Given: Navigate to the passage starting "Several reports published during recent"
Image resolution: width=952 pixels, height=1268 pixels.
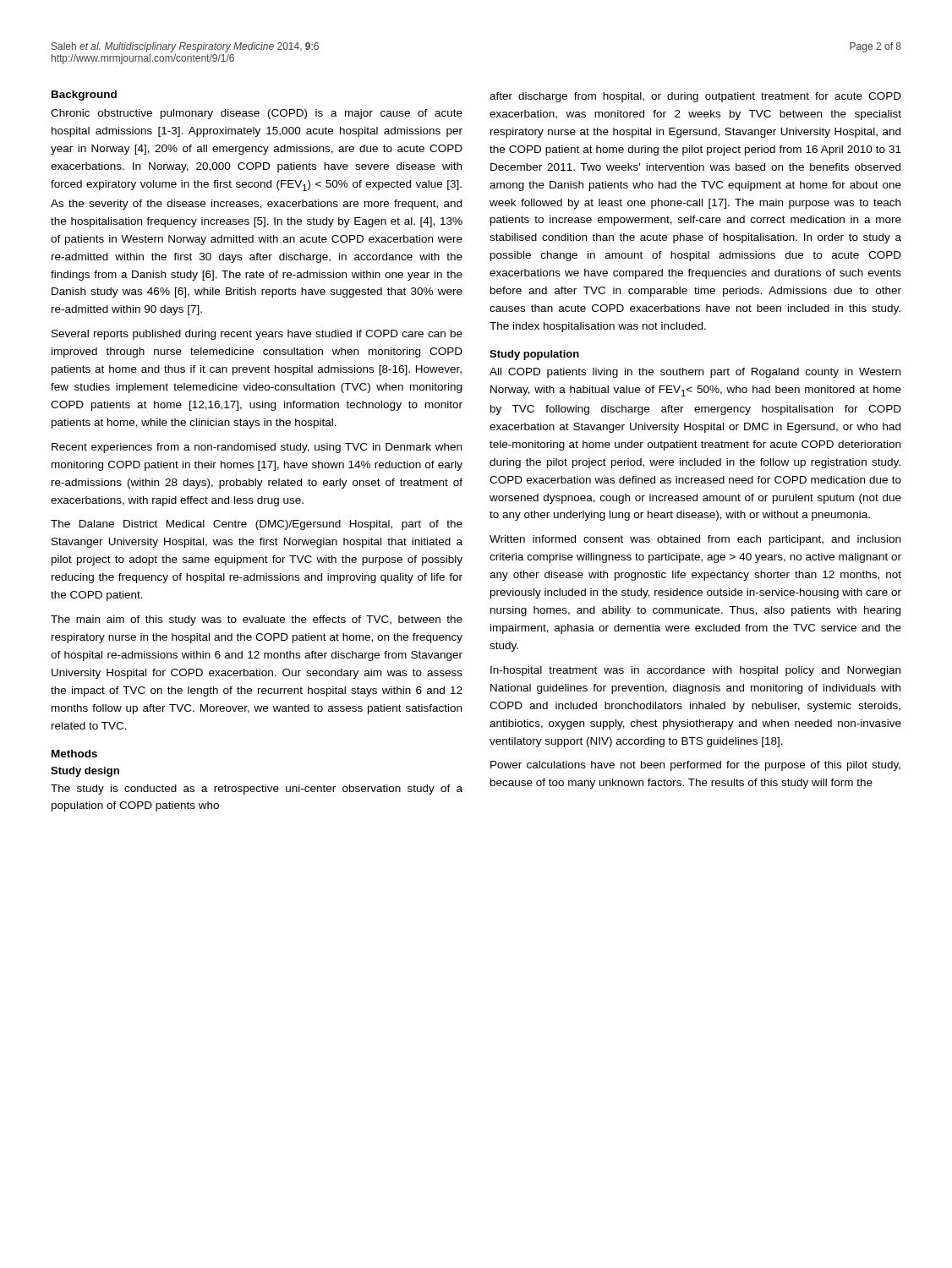Looking at the screenshot, I should pos(257,378).
